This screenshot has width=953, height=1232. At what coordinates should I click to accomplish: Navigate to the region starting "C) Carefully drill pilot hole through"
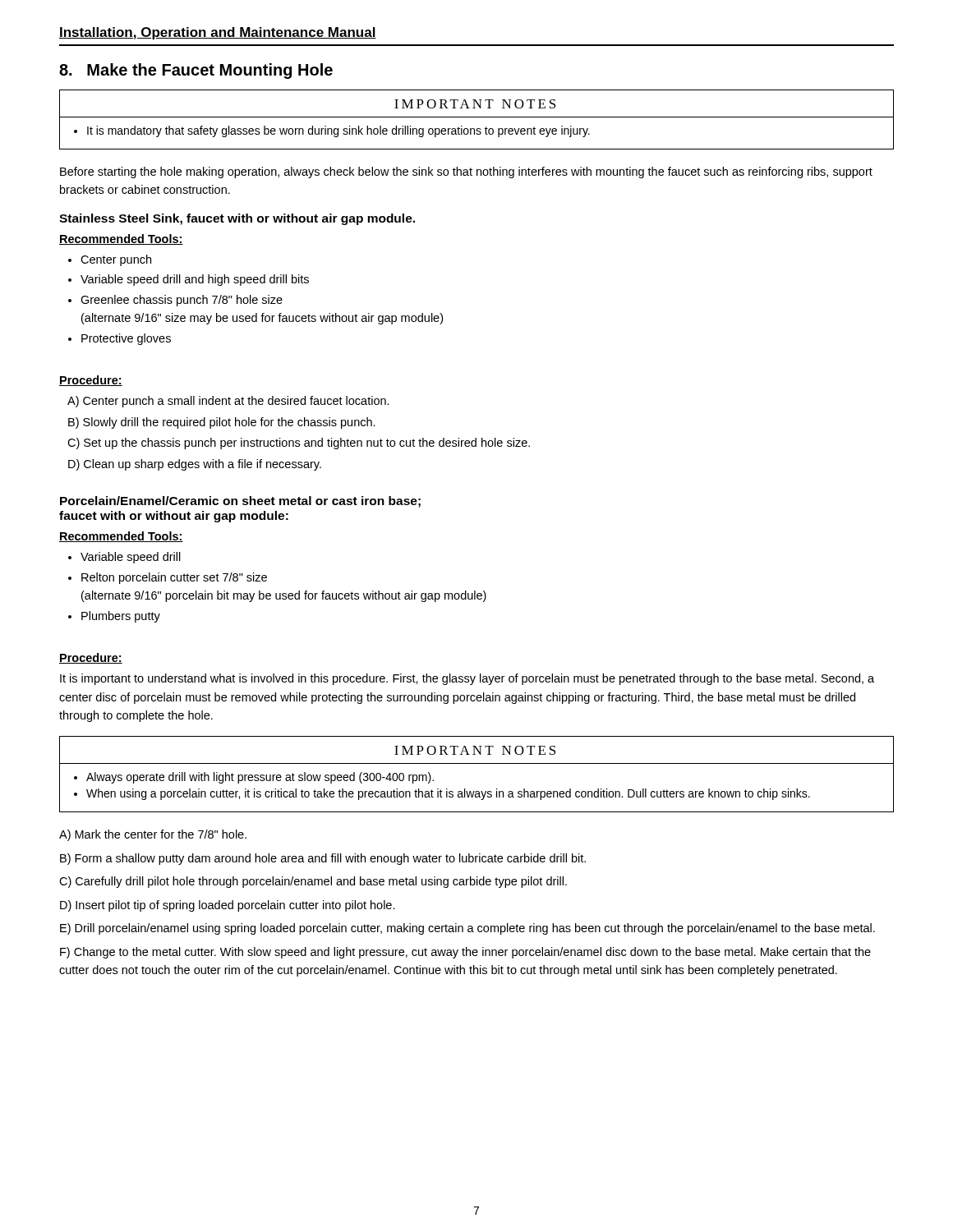[313, 882]
